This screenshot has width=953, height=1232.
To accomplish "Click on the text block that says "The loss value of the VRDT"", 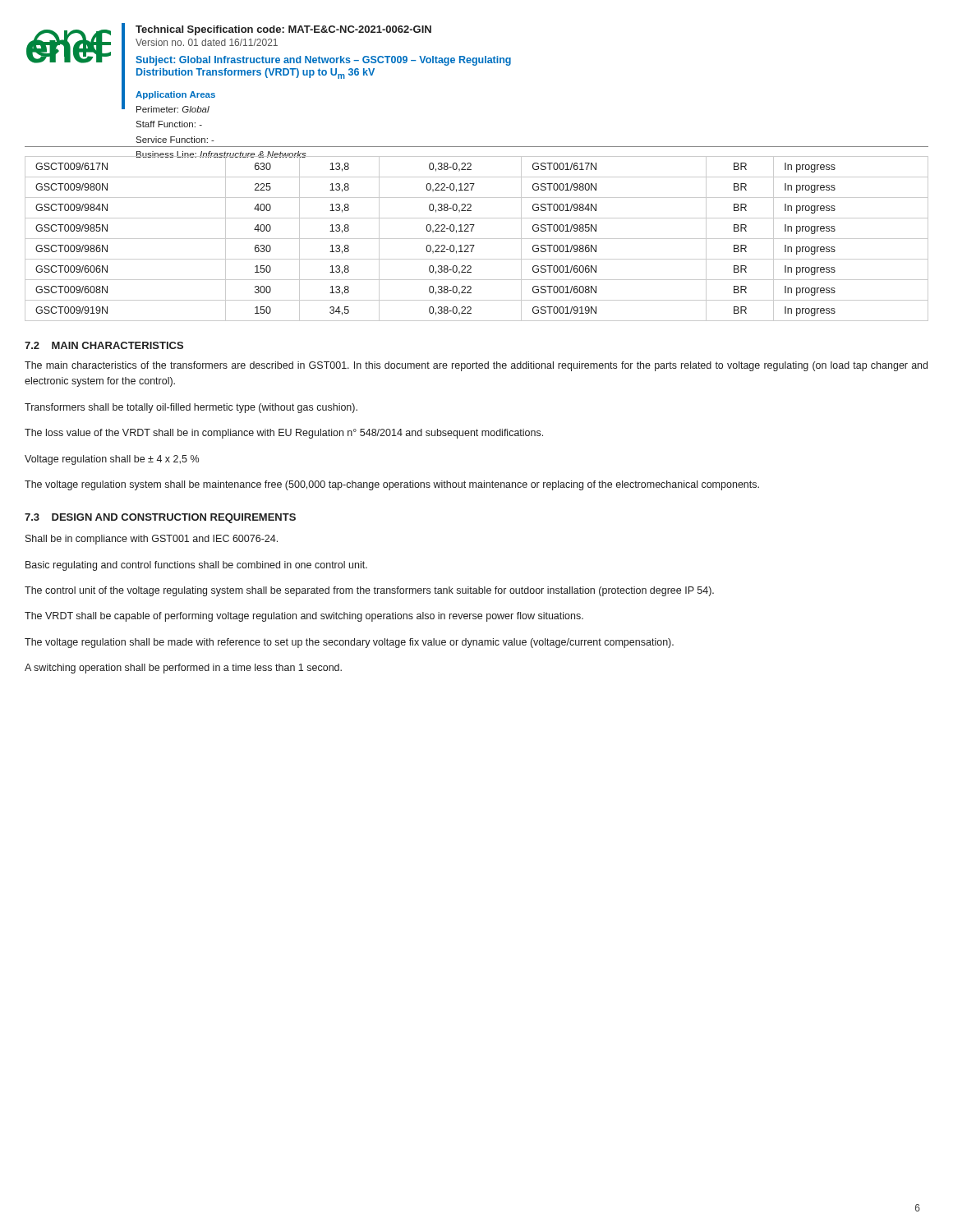I will click(x=284, y=433).
